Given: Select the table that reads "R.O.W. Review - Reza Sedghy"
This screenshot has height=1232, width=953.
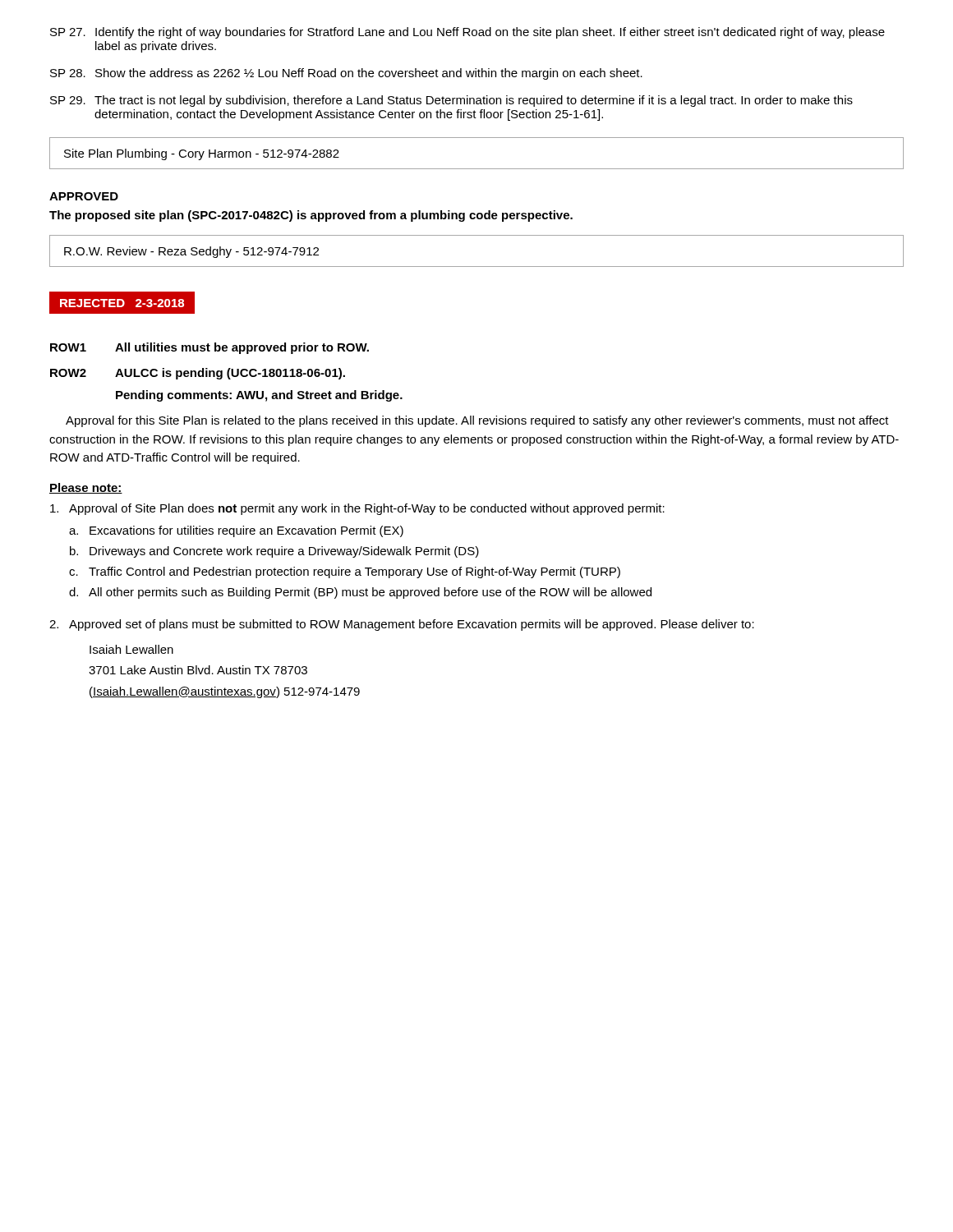Looking at the screenshot, I should point(476,251).
